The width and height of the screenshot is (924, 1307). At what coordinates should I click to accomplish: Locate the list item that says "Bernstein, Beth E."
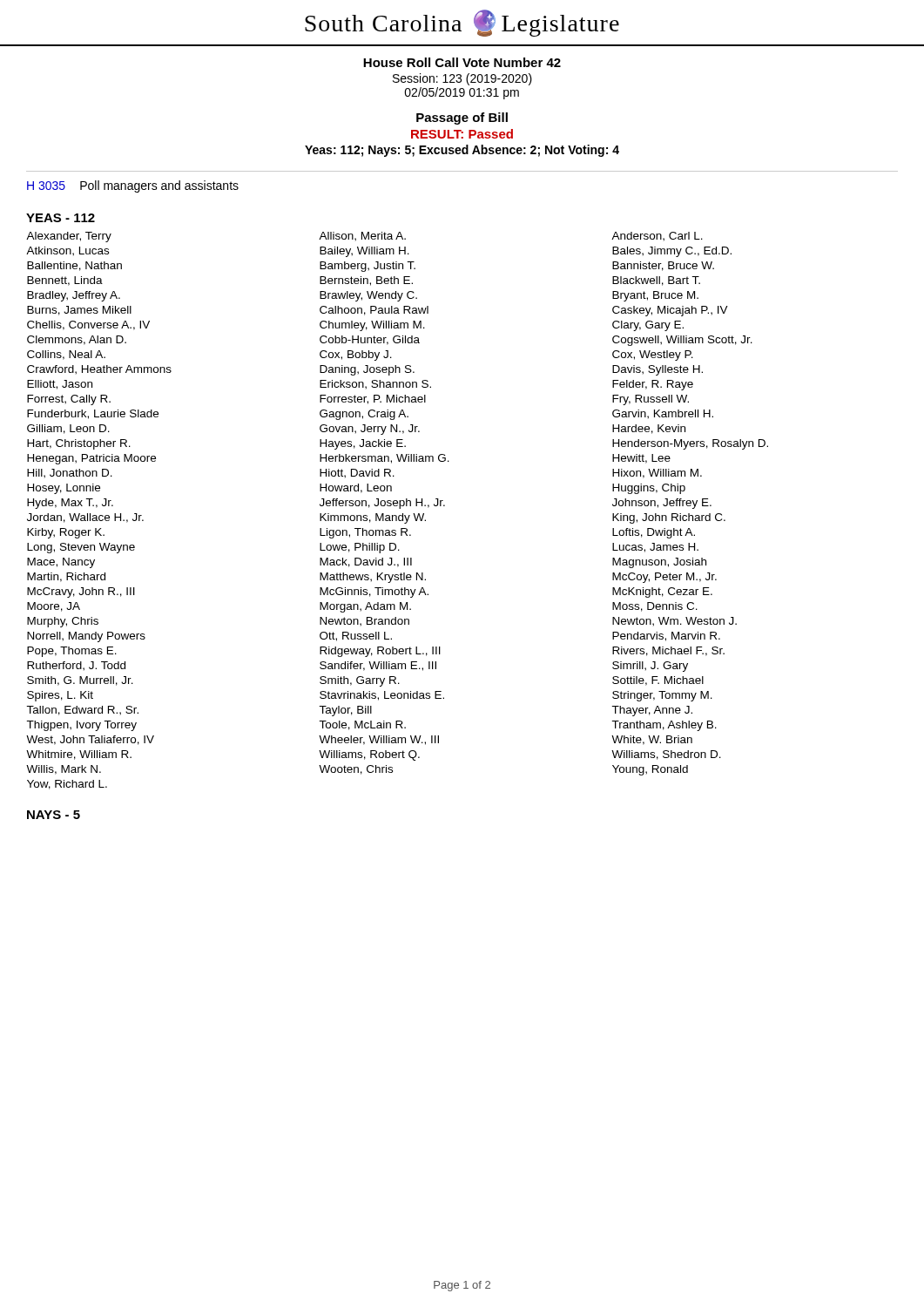click(367, 280)
